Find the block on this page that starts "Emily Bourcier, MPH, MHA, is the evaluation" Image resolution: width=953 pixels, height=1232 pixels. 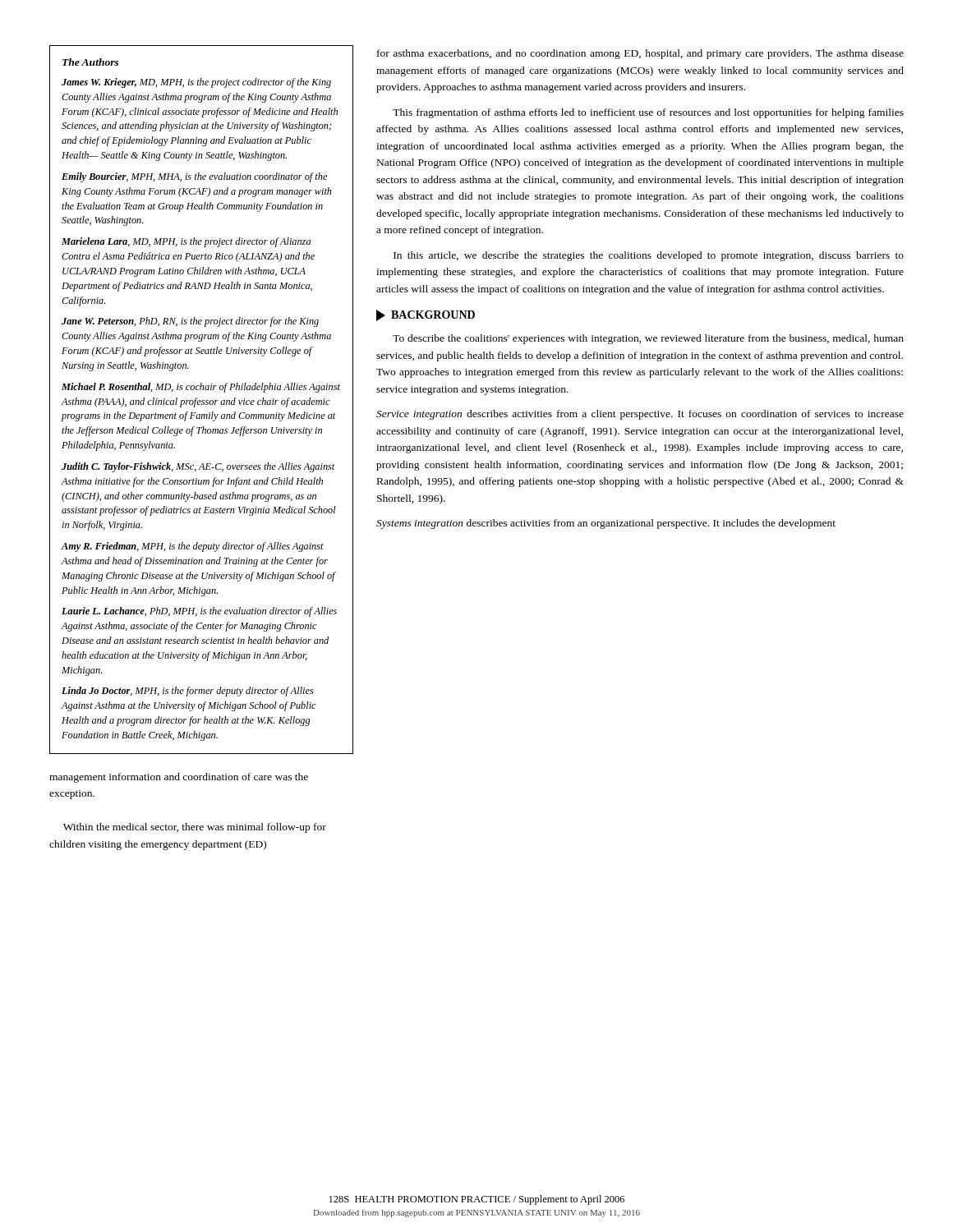point(197,198)
